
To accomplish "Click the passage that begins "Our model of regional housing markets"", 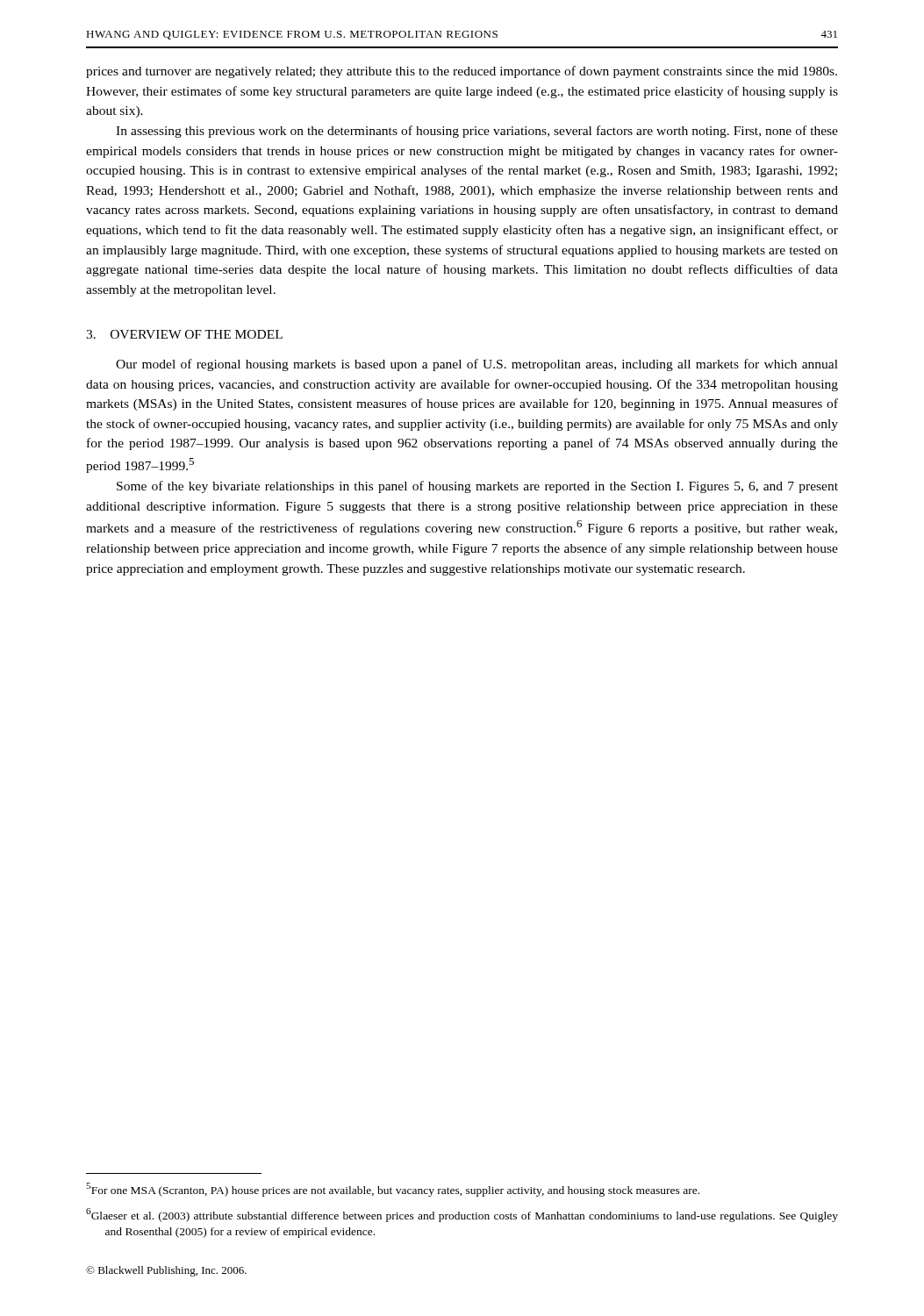I will tap(462, 415).
